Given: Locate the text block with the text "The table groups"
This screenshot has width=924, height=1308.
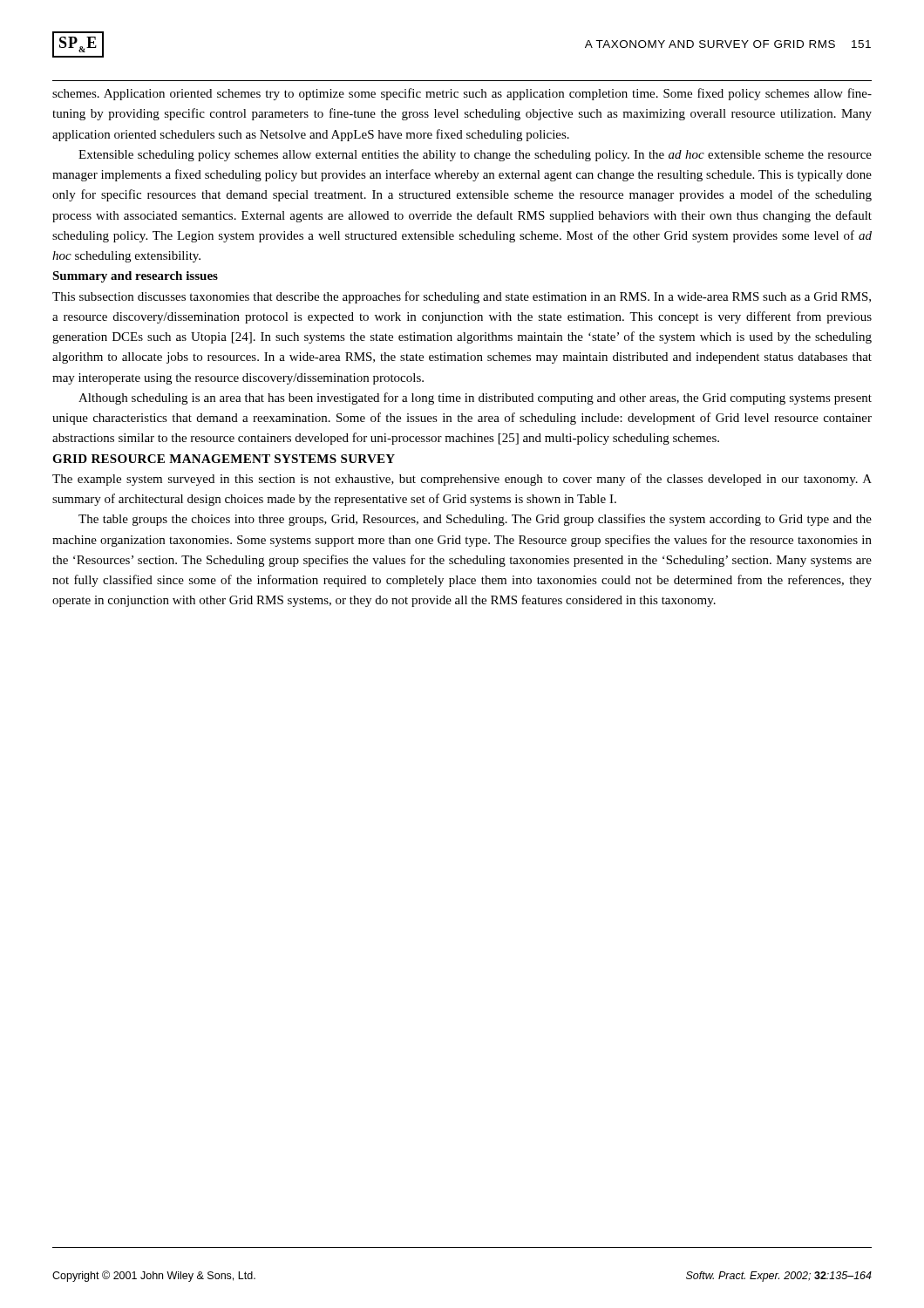Looking at the screenshot, I should pyautogui.click(x=462, y=560).
